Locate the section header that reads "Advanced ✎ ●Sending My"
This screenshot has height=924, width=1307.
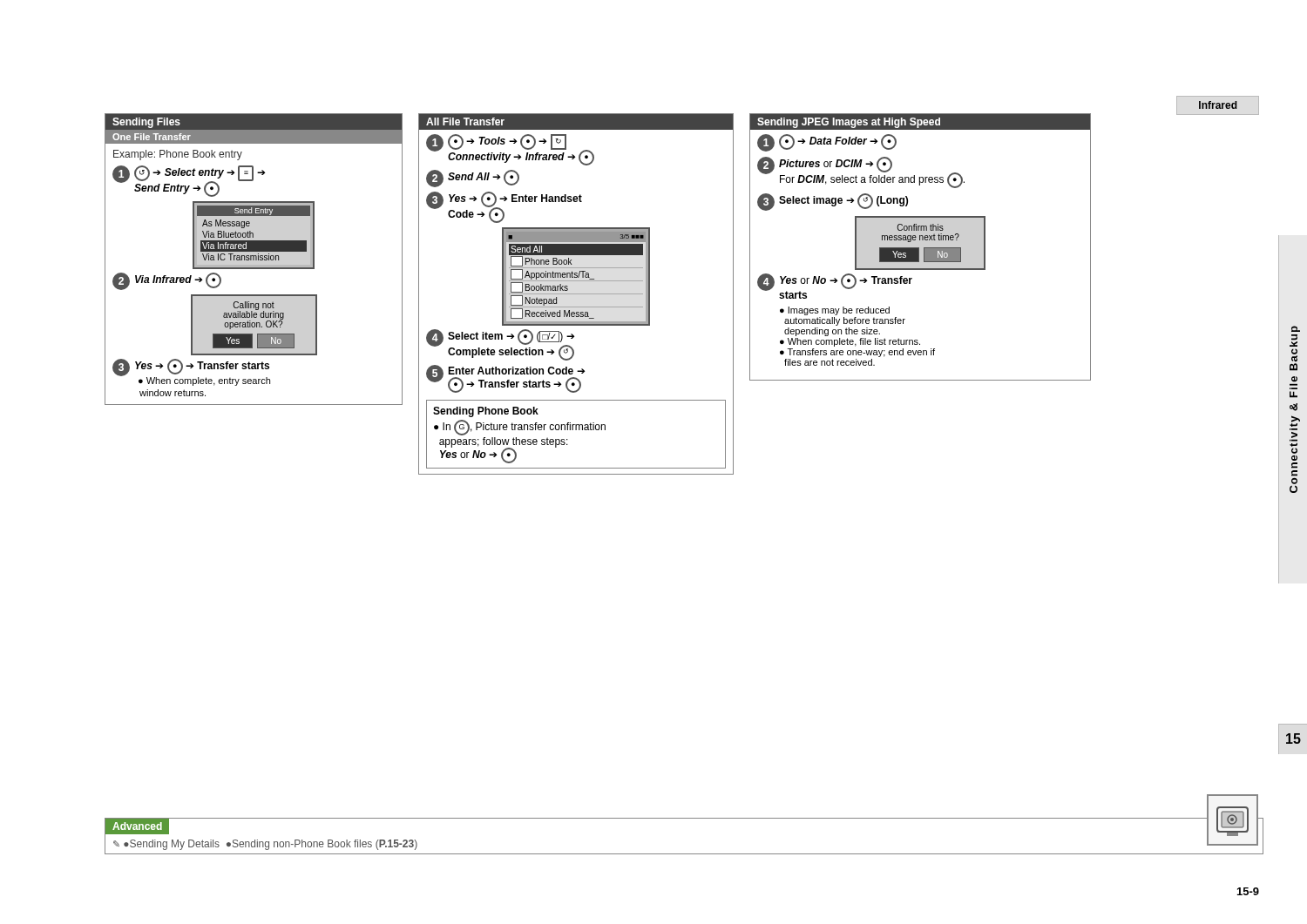pyautogui.click(x=684, y=836)
